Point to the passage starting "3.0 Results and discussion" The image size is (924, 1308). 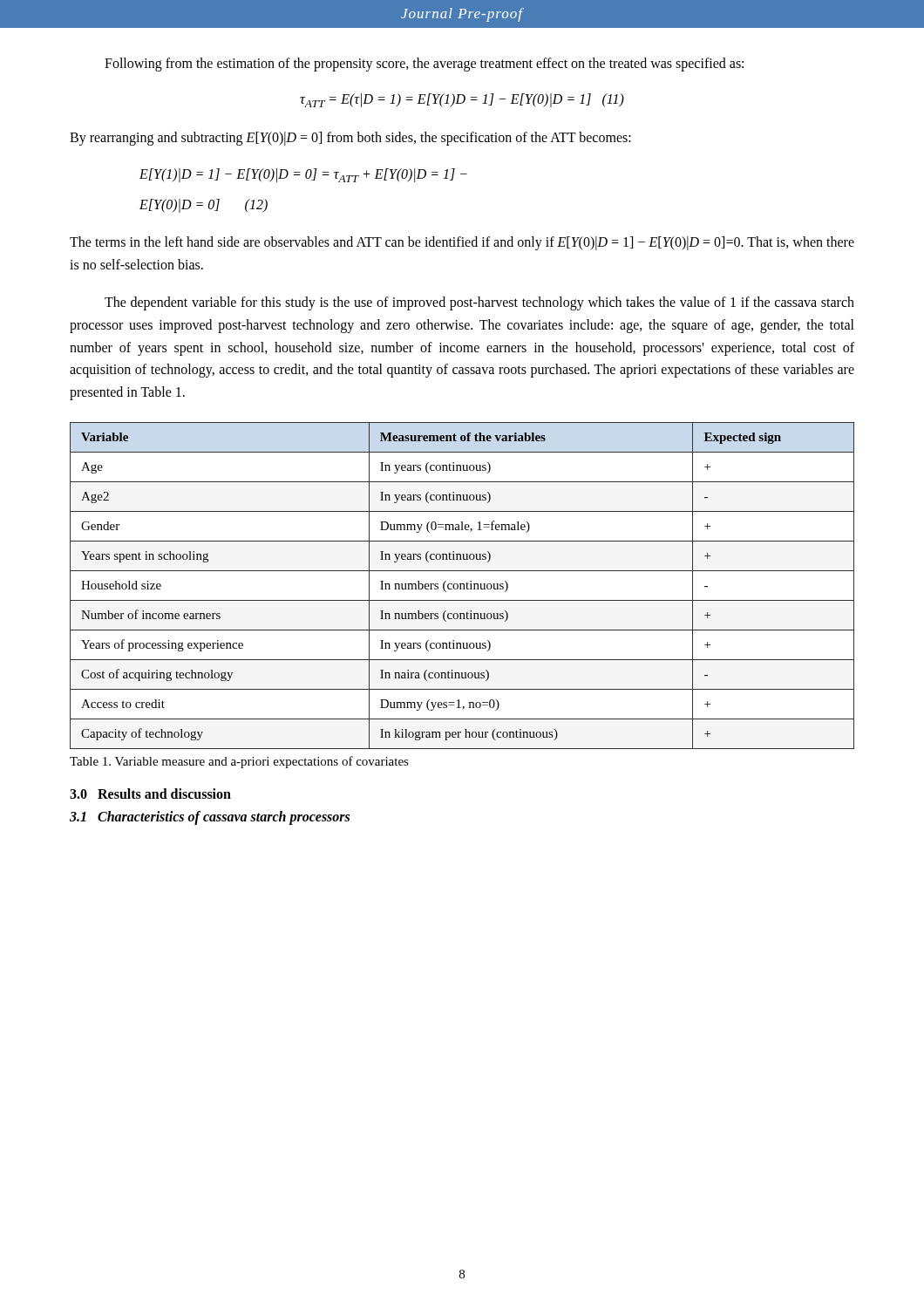(x=150, y=794)
